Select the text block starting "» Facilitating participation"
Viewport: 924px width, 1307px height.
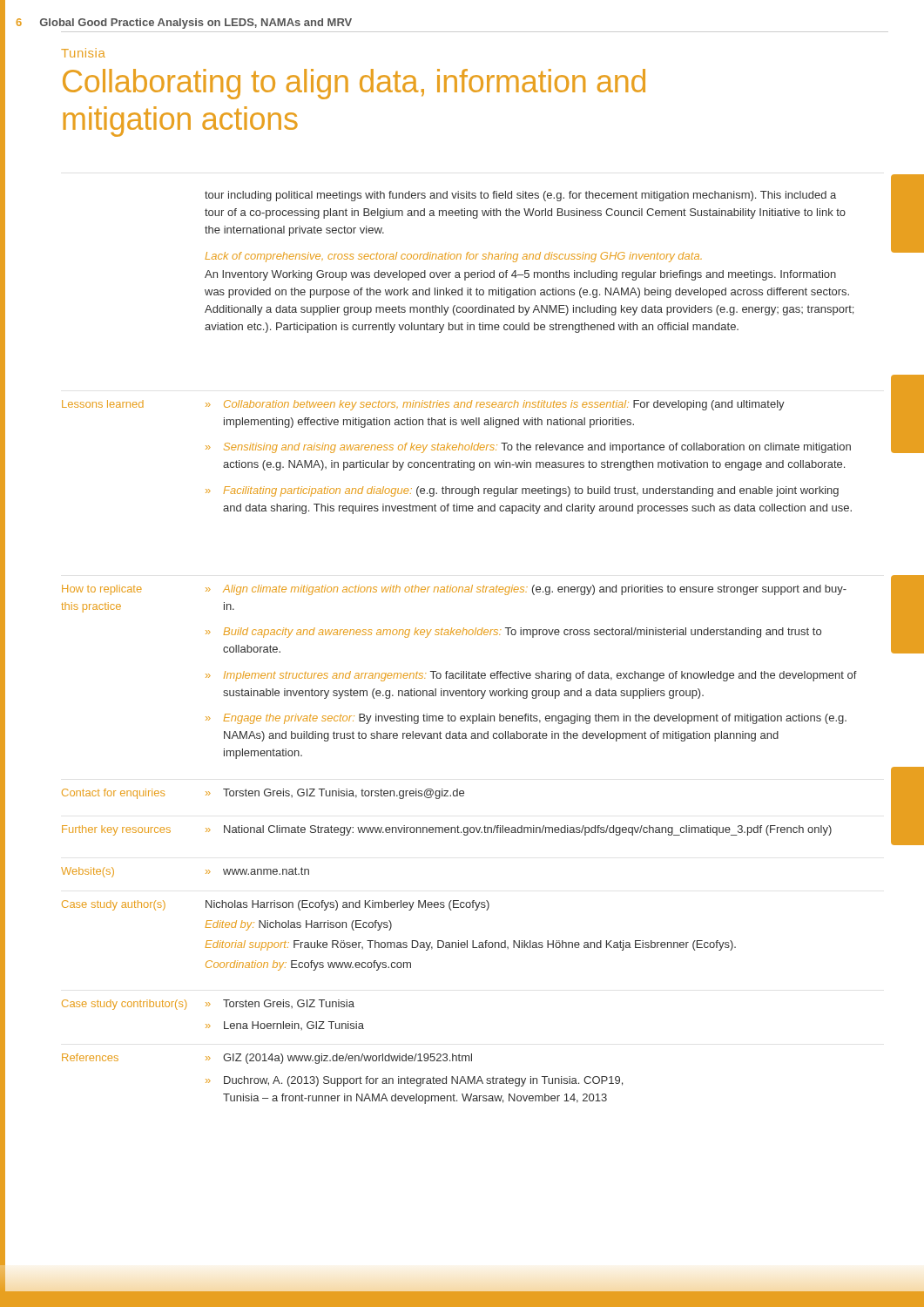click(531, 499)
